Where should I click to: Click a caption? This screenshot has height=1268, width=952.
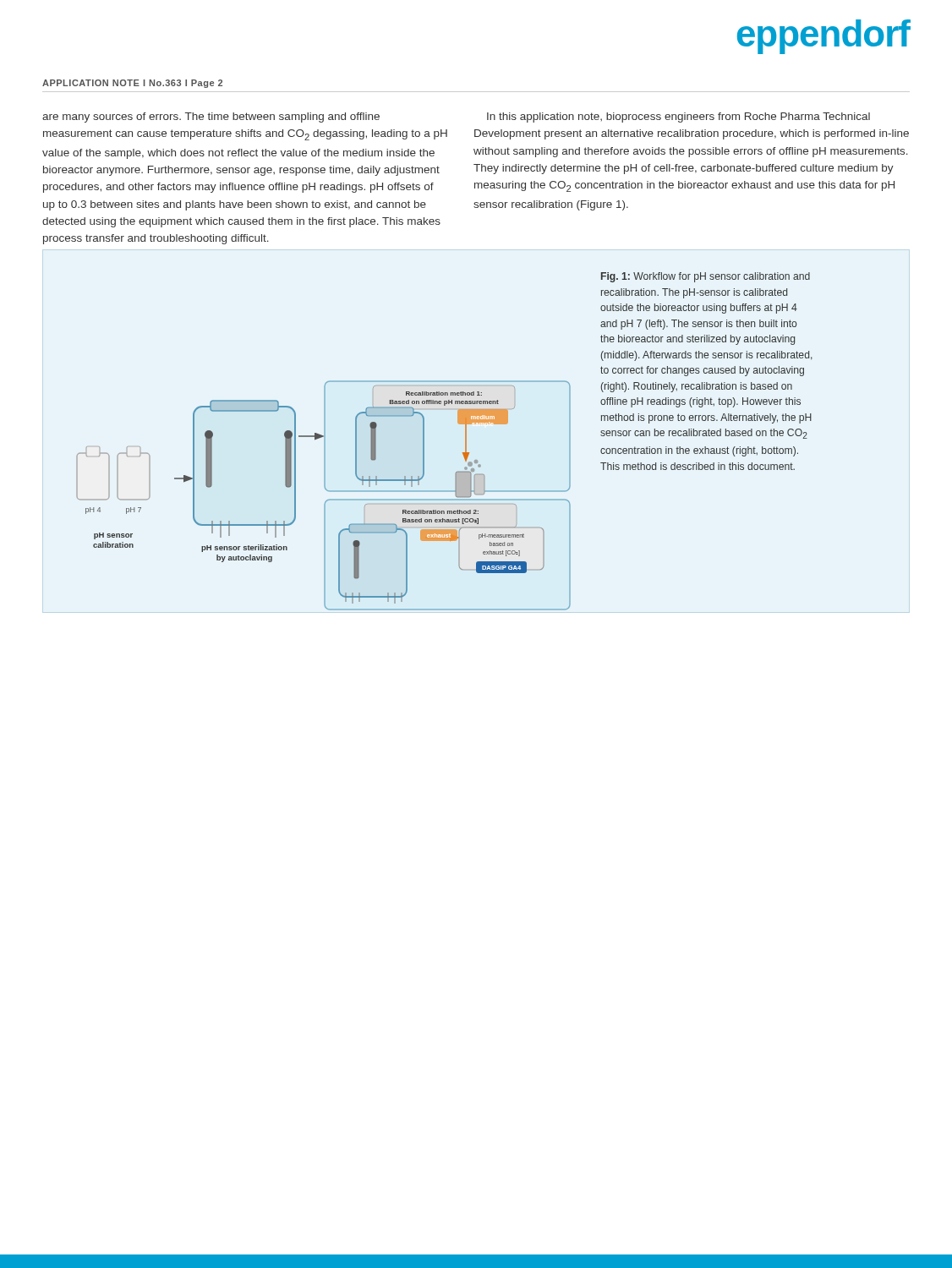[707, 371]
